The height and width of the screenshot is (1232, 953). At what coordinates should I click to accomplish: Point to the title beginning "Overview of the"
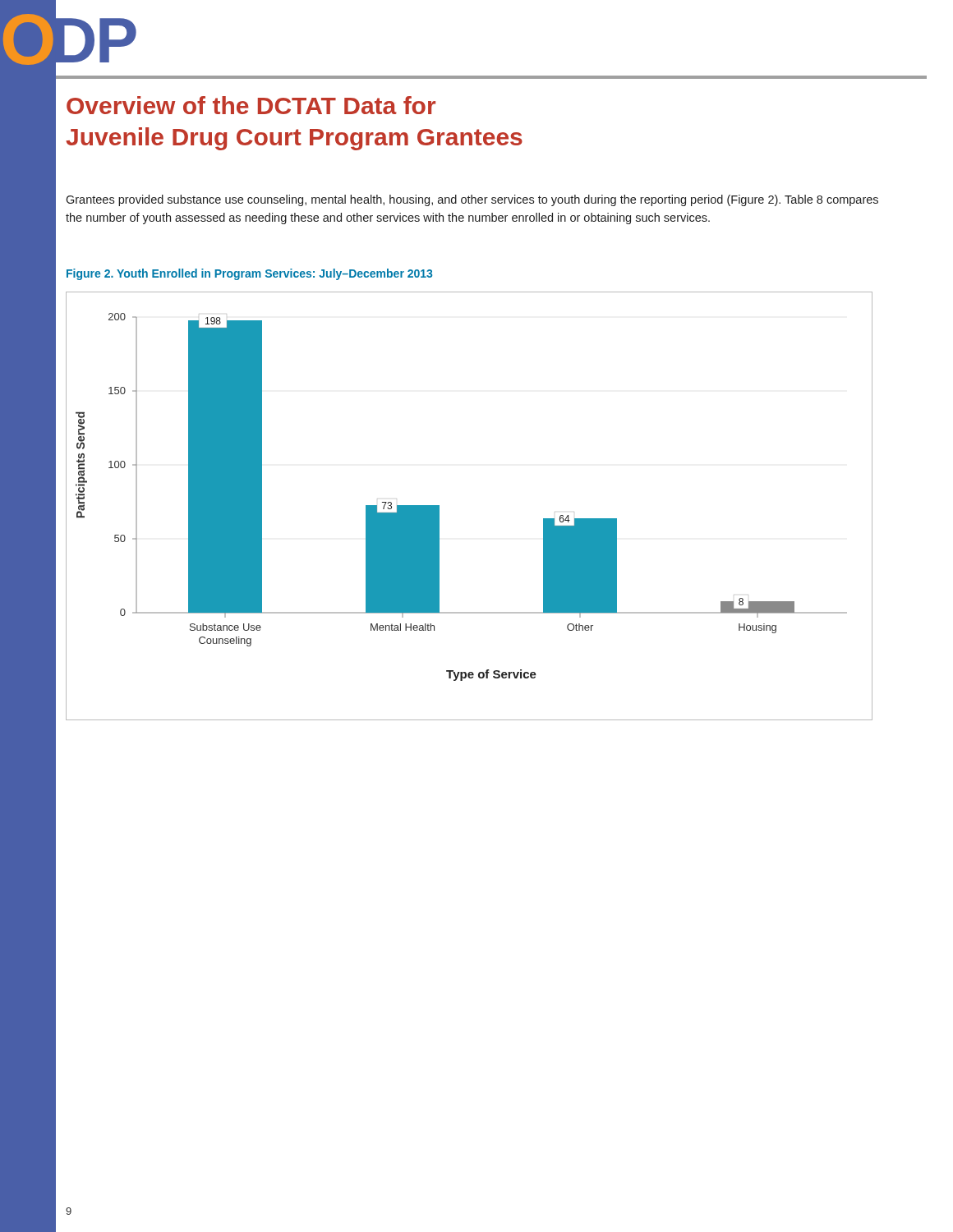(x=353, y=121)
